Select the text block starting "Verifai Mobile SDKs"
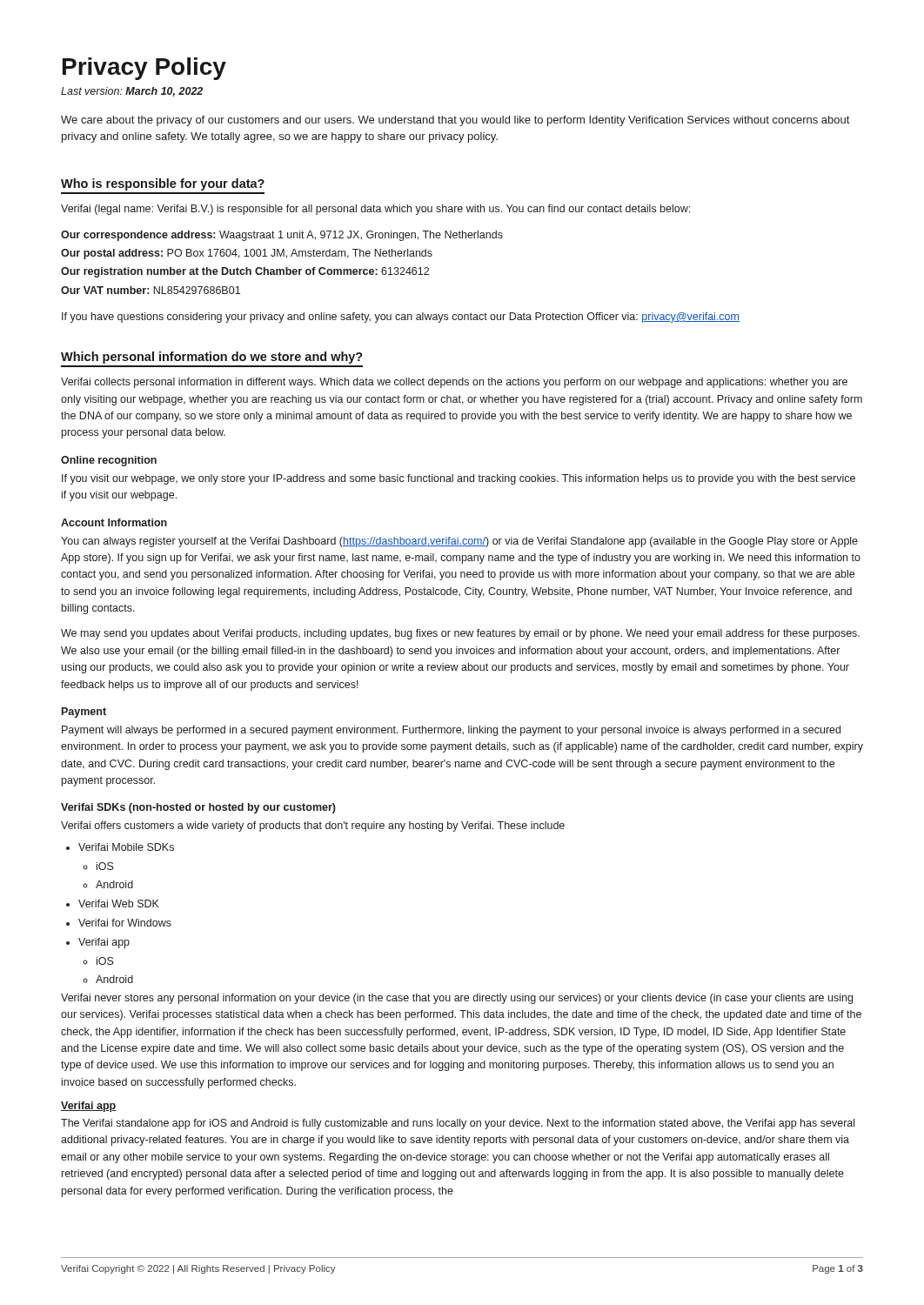924x1305 pixels. pyautogui.click(x=126, y=847)
